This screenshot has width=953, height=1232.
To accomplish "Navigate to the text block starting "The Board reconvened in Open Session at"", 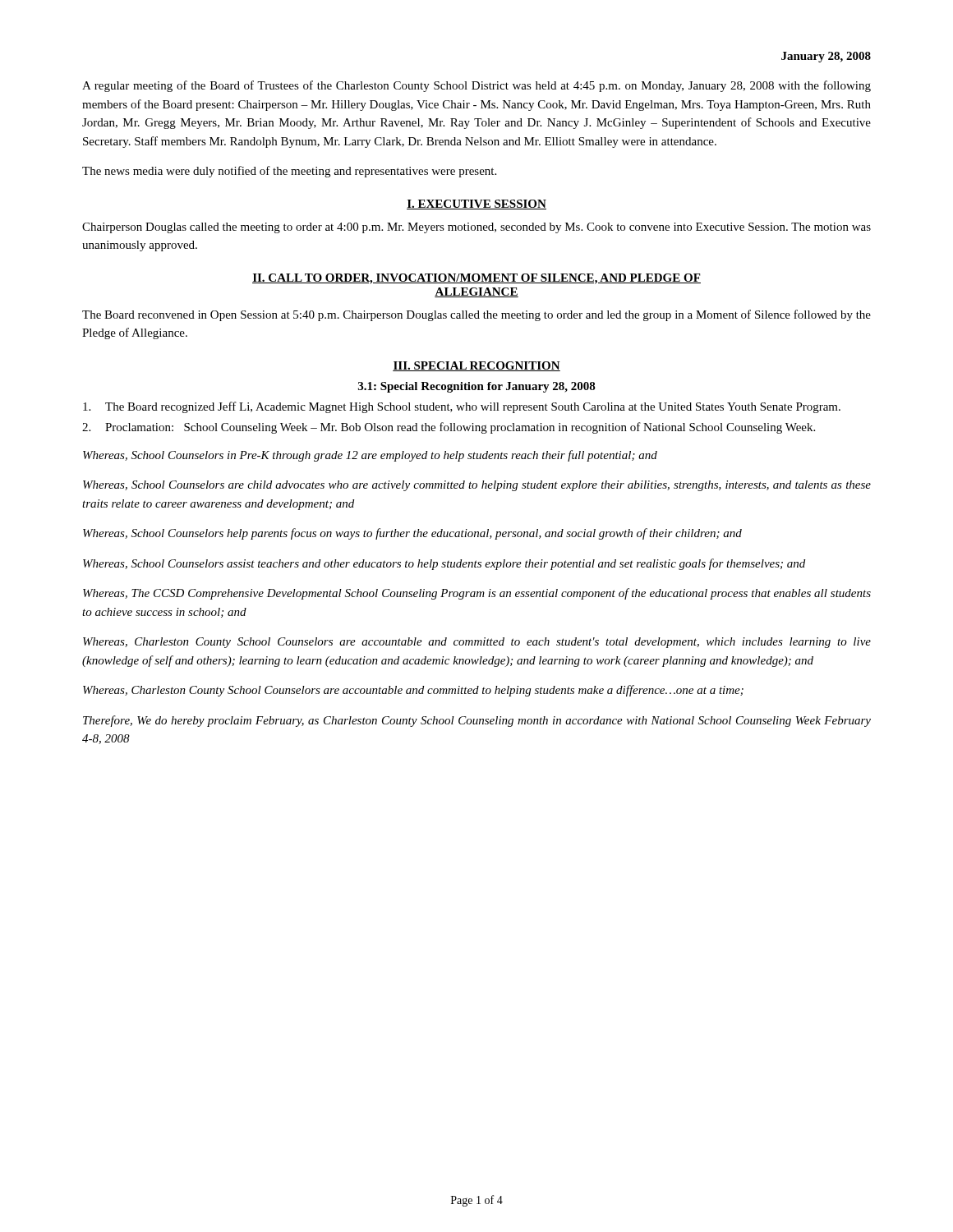I will (x=476, y=323).
